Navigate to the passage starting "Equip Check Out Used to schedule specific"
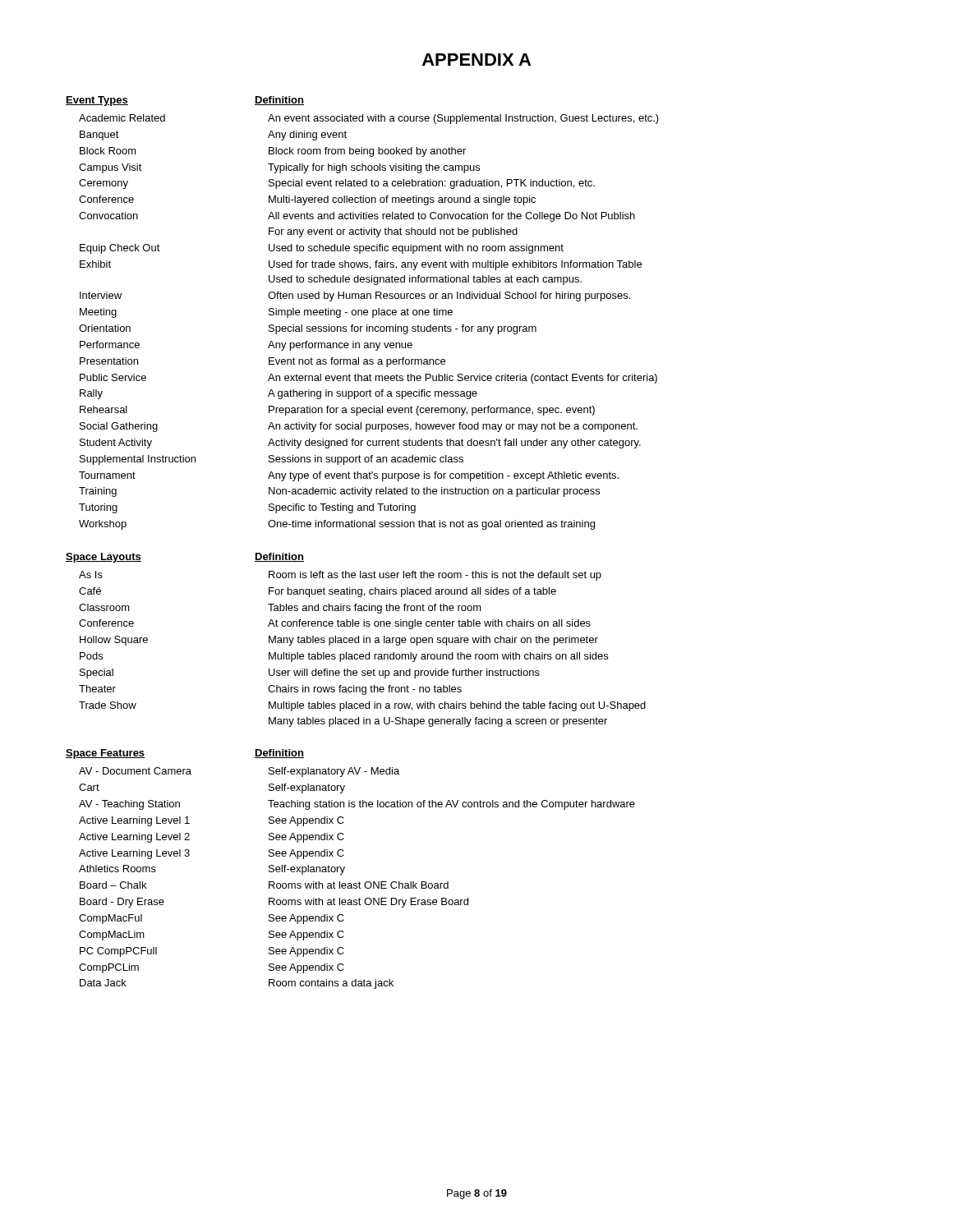953x1232 pixels. click(476, 248)
